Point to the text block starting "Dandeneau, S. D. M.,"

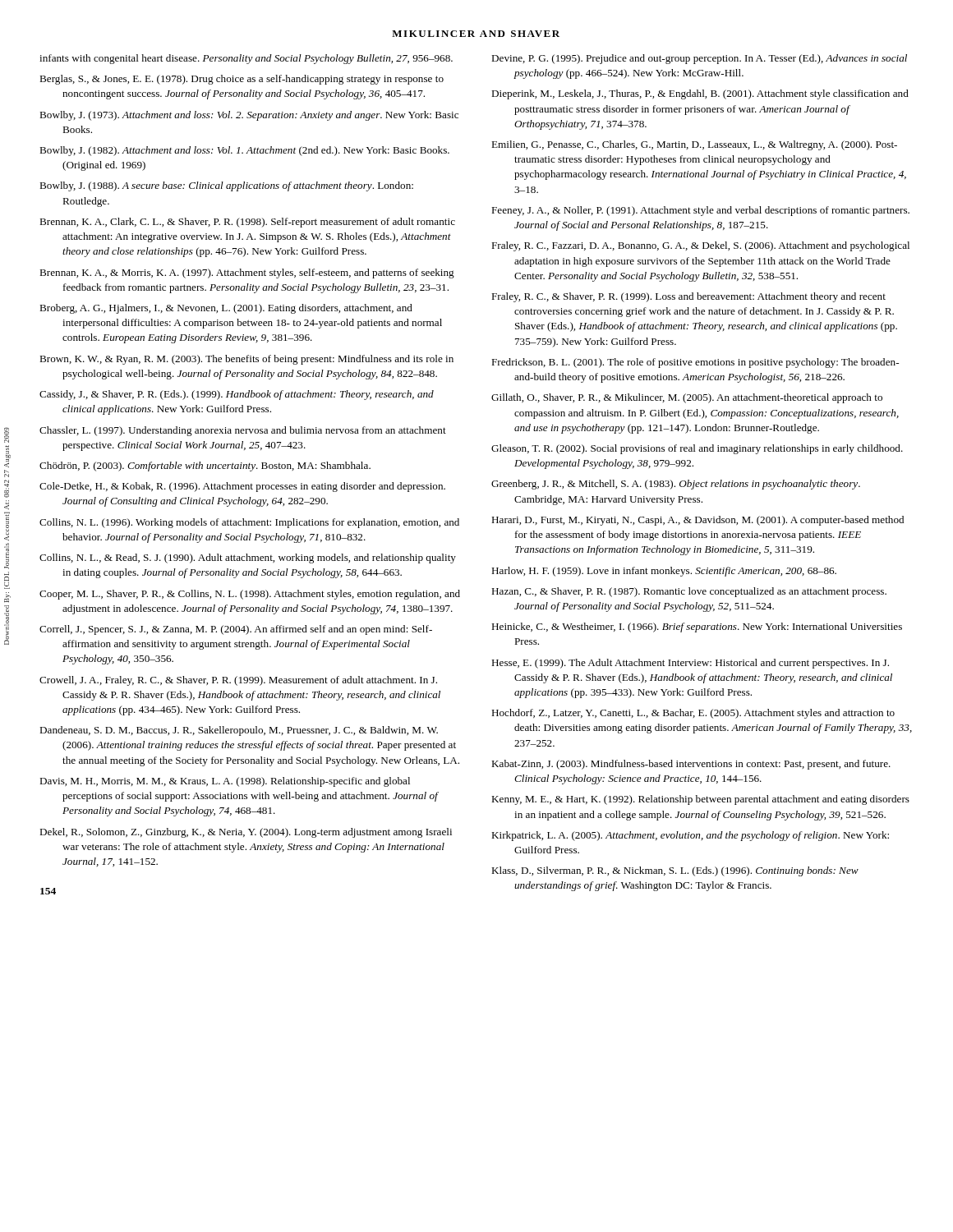[x=250, y=745]
